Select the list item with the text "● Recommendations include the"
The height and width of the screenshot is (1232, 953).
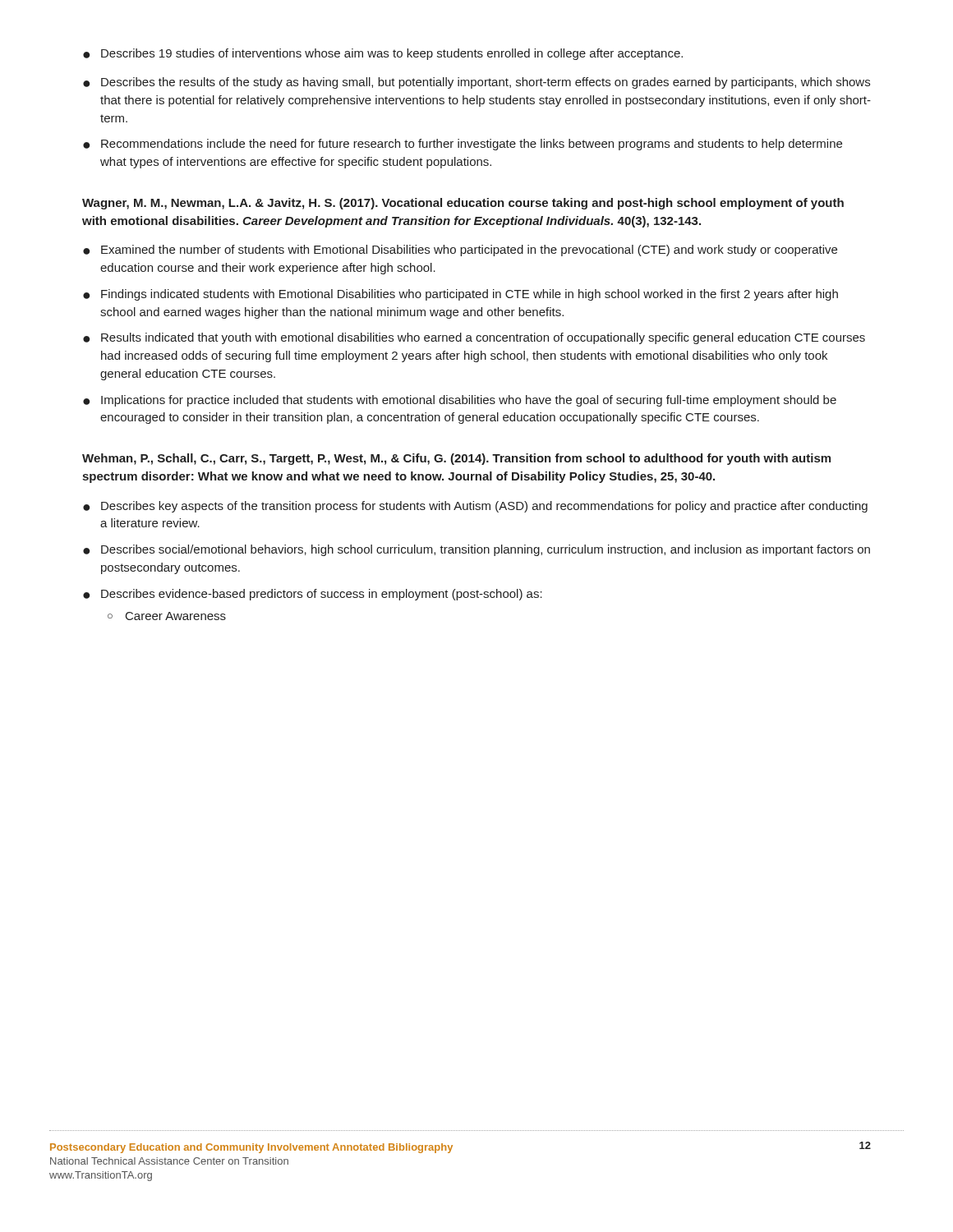click(x=476, y=153)
